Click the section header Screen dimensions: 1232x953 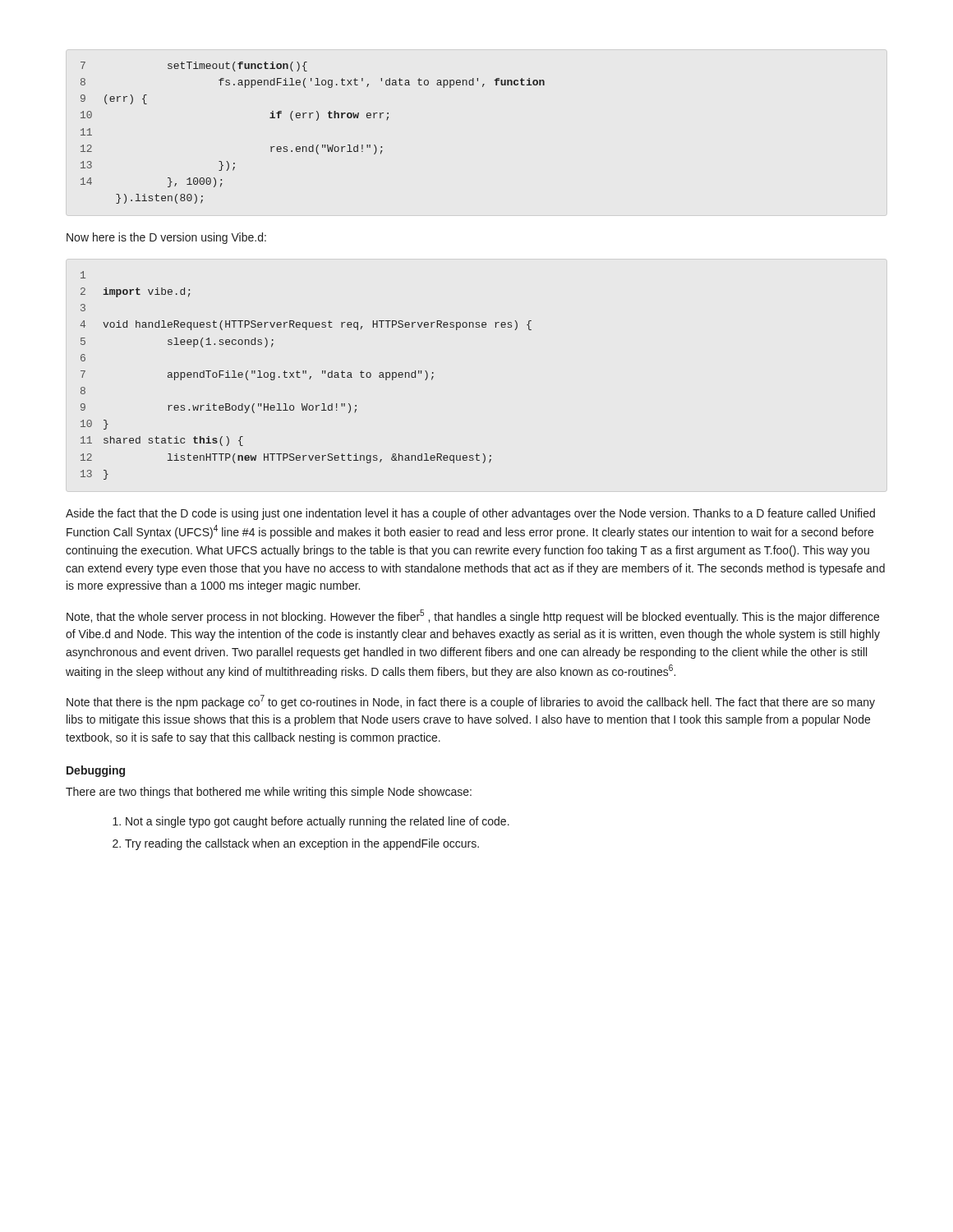96,770
